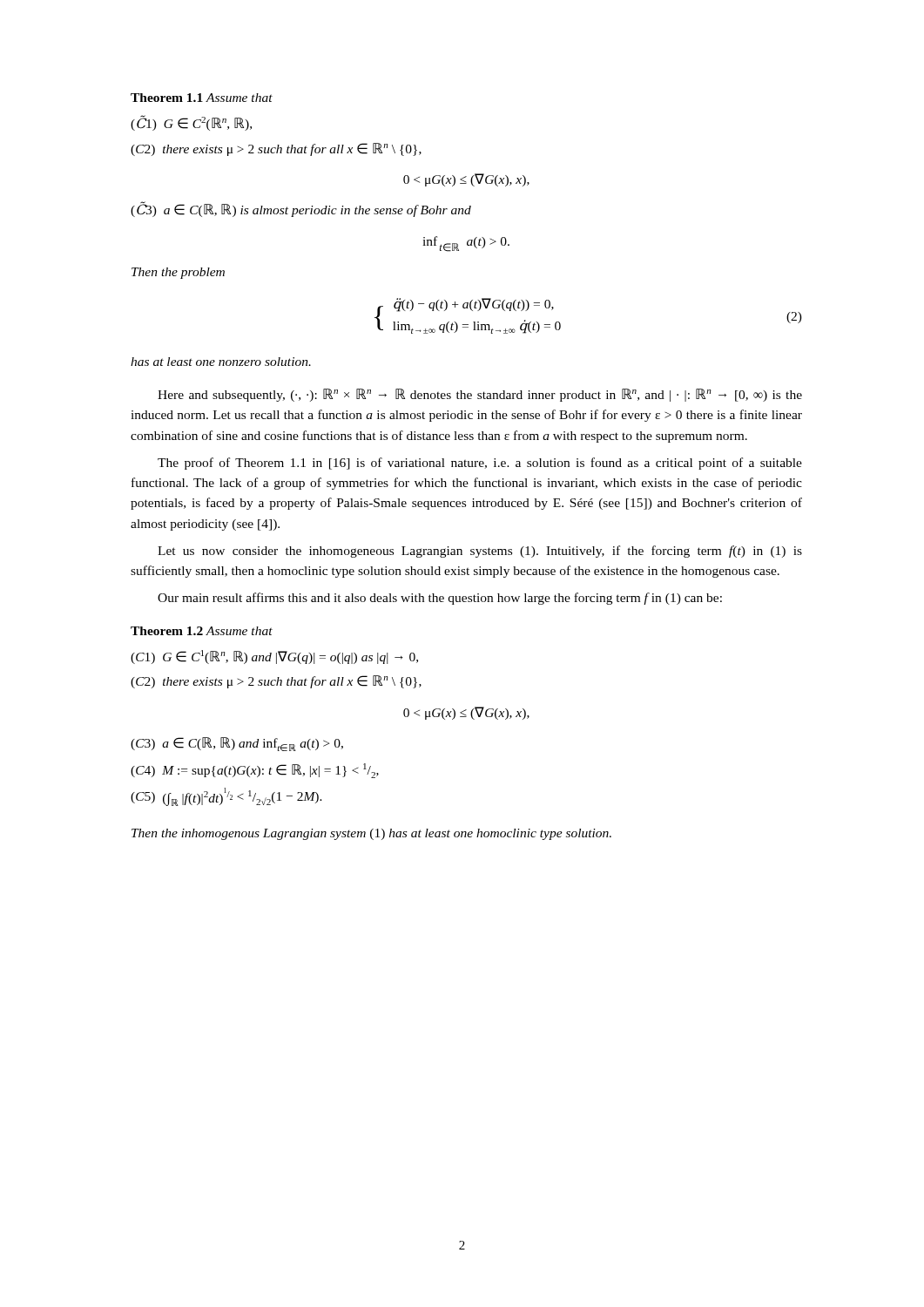Locate the passage starting "Theorem 1.2 Assume"

tap(201, 630)
